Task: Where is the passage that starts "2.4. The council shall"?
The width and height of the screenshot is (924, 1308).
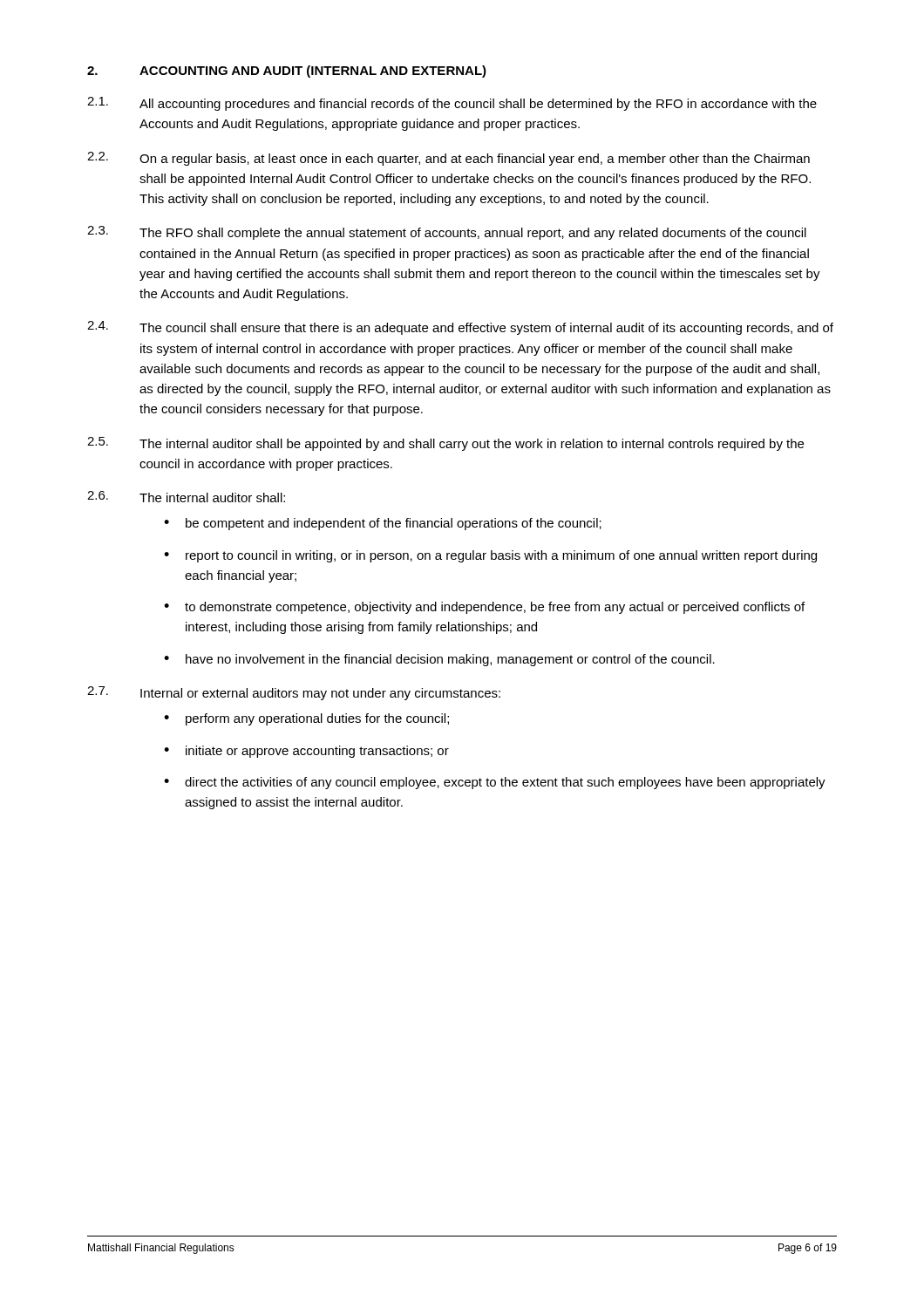Action: [462, 368]
